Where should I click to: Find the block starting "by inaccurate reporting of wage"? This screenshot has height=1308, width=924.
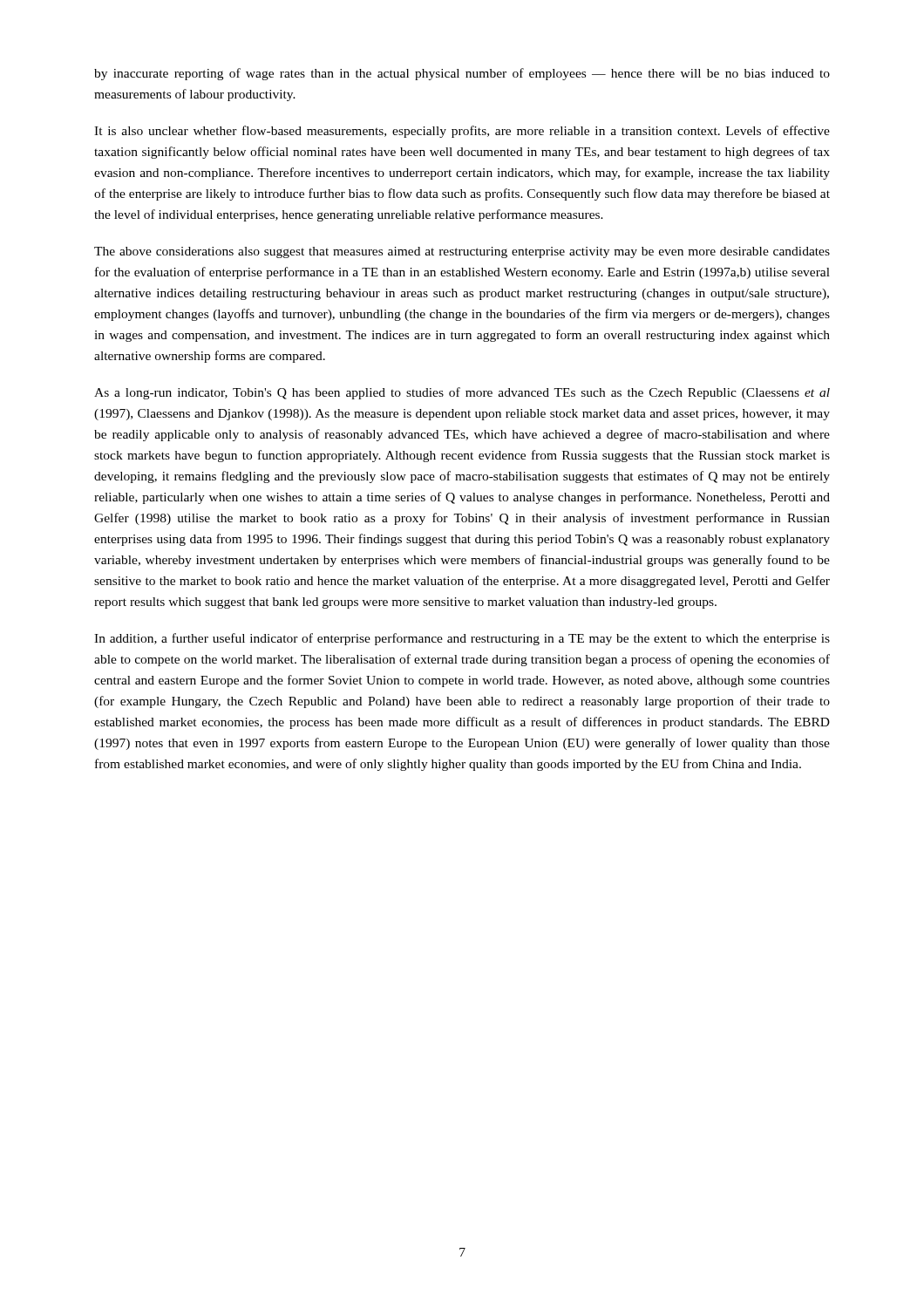[x=462, y=83]
